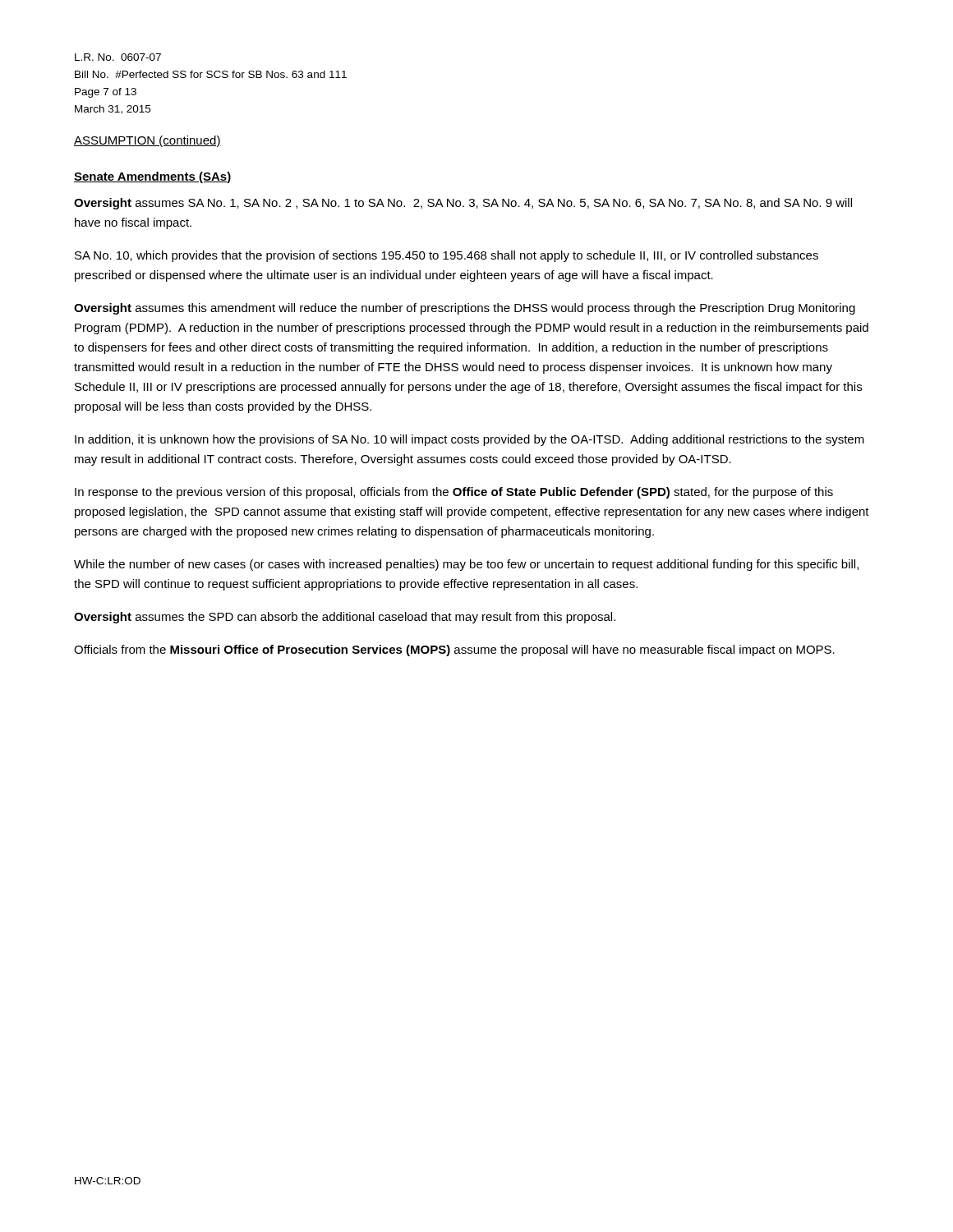
Task: Find the text block containing "In addition, it is unknown how the"
Action: pyautogui.click(x=469, y=449)
